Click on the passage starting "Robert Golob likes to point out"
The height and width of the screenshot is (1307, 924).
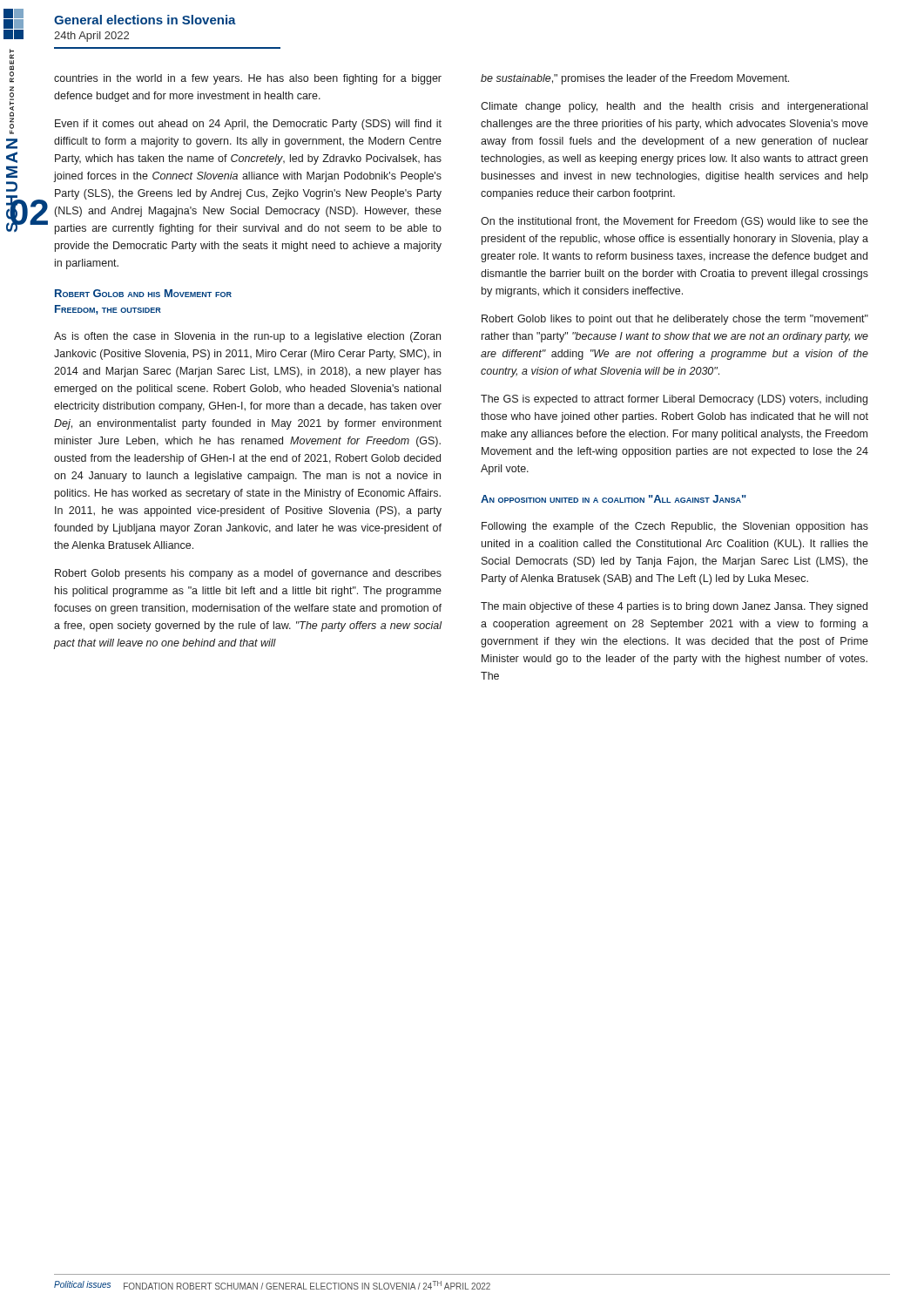pos(675,345)
